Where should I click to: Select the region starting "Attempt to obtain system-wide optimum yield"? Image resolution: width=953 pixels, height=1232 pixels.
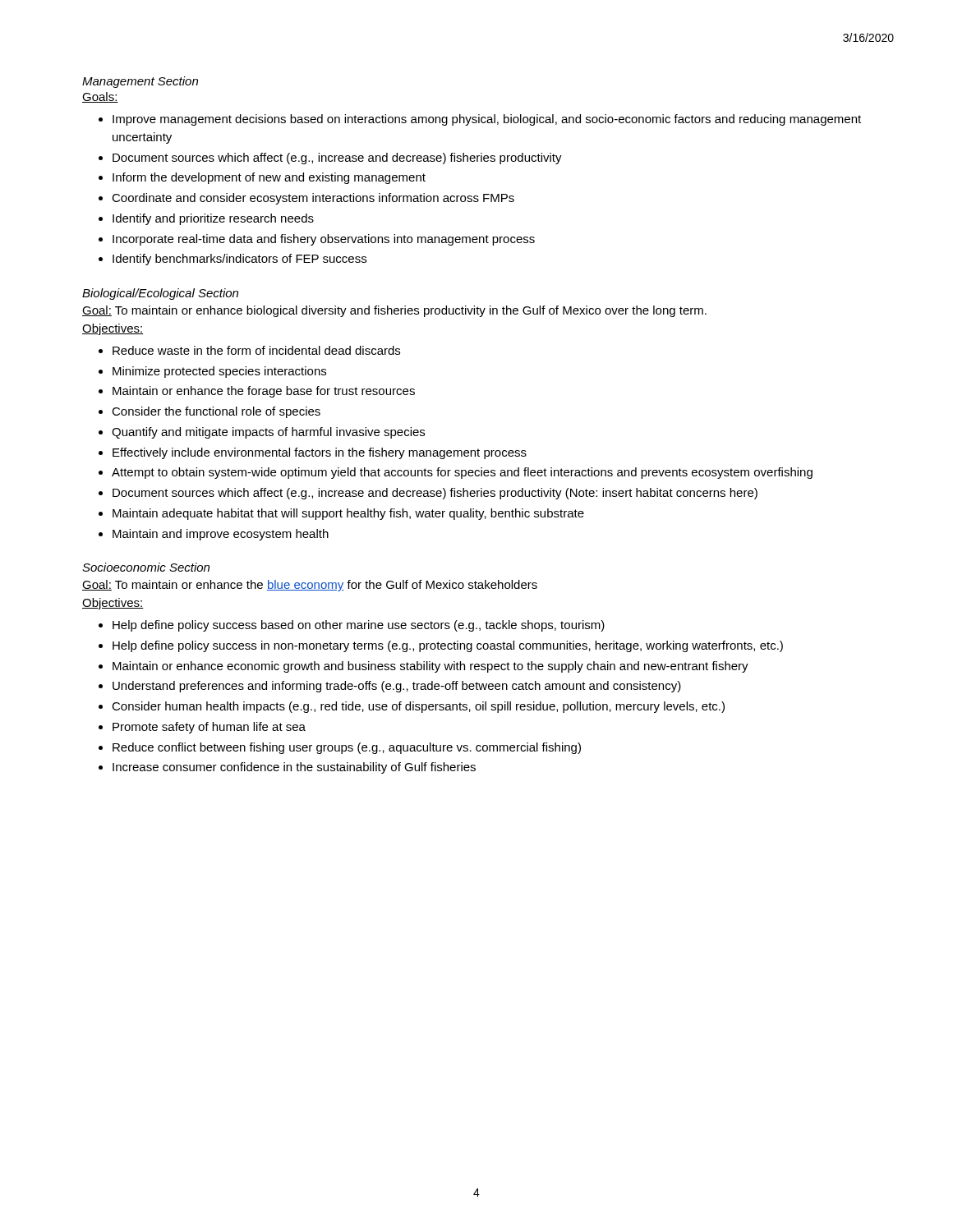[x=462, y=472]
